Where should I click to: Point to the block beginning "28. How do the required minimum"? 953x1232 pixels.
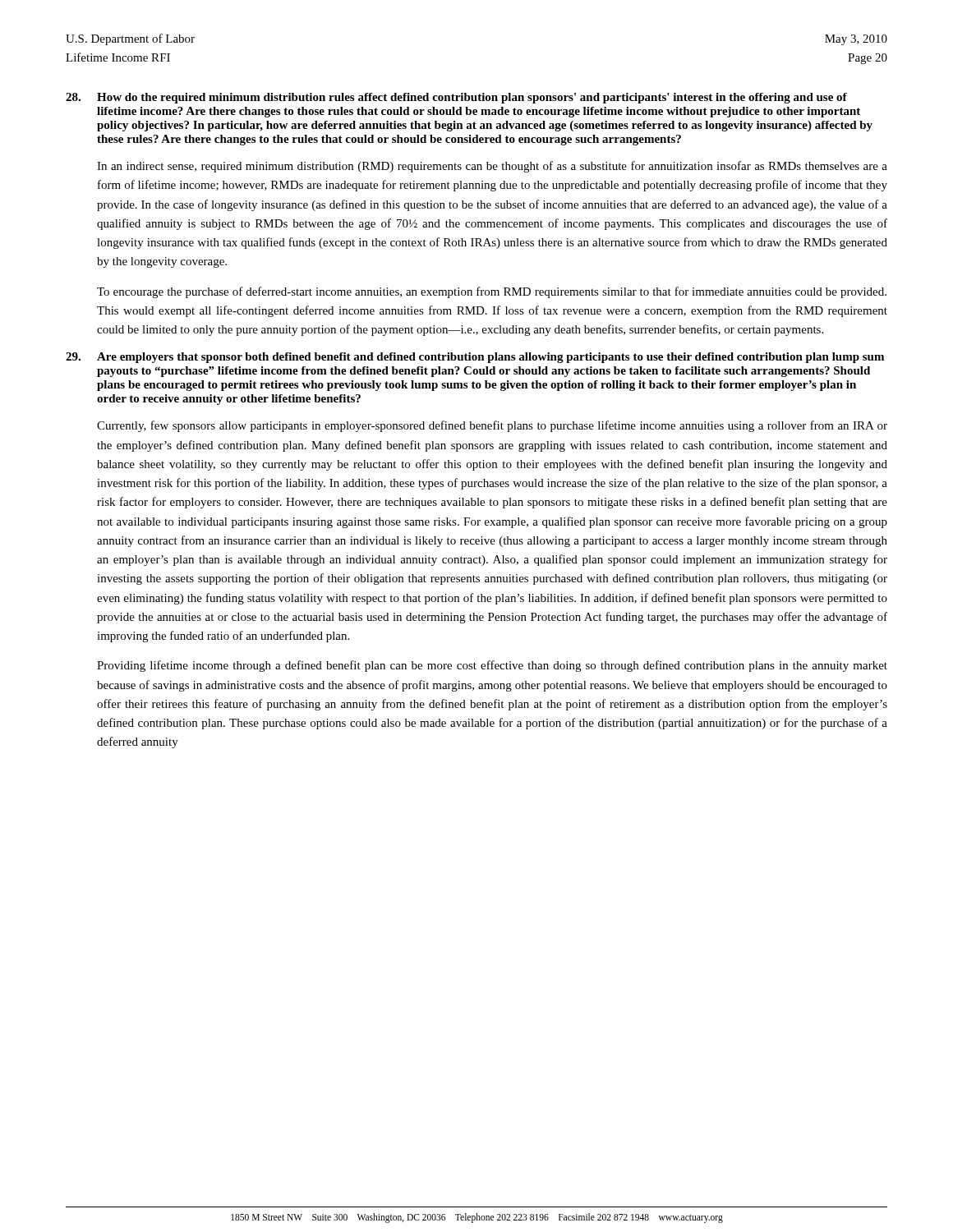click(476, 118)
